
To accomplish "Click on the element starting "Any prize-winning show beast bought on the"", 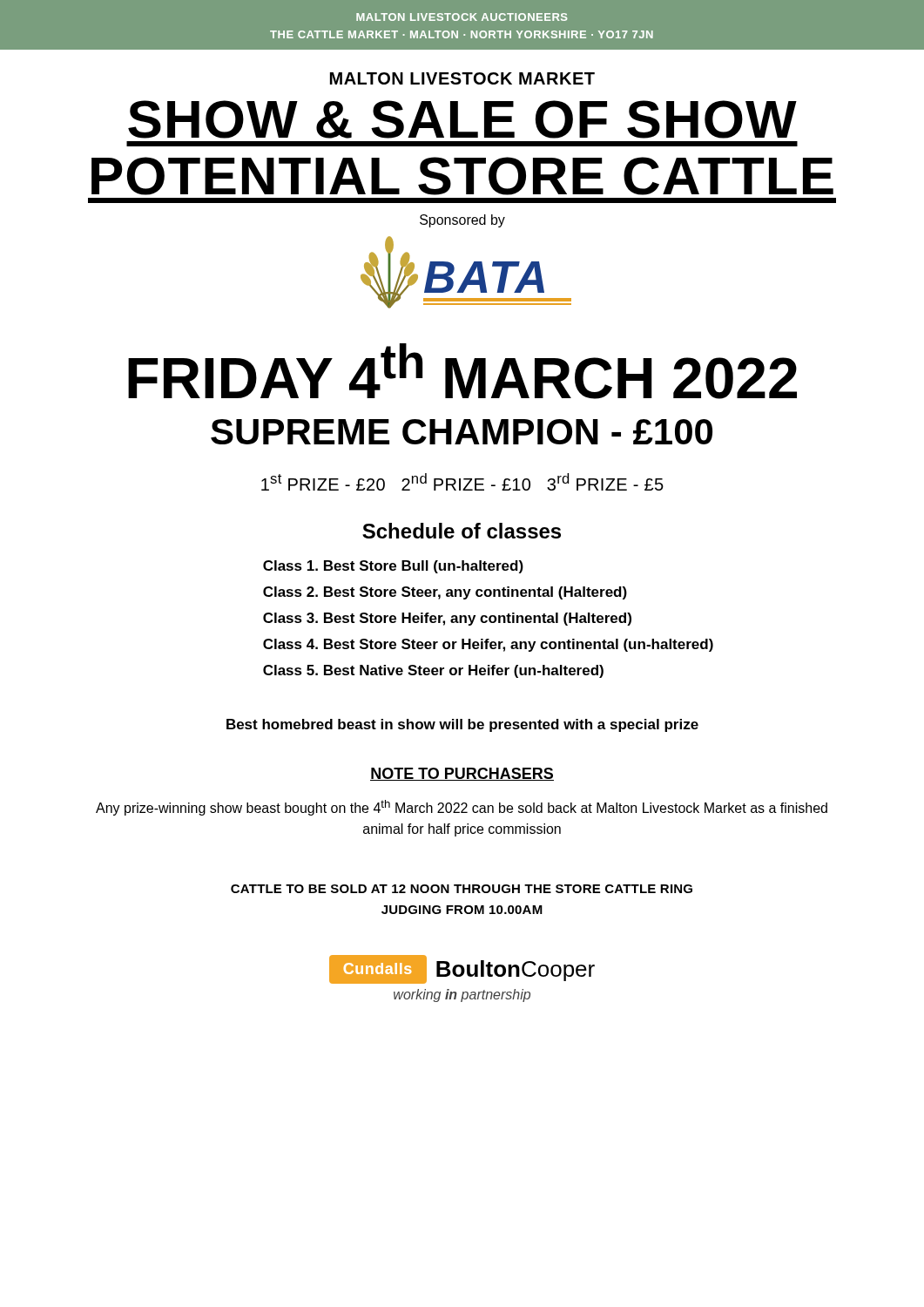I will tap(462, 818).
